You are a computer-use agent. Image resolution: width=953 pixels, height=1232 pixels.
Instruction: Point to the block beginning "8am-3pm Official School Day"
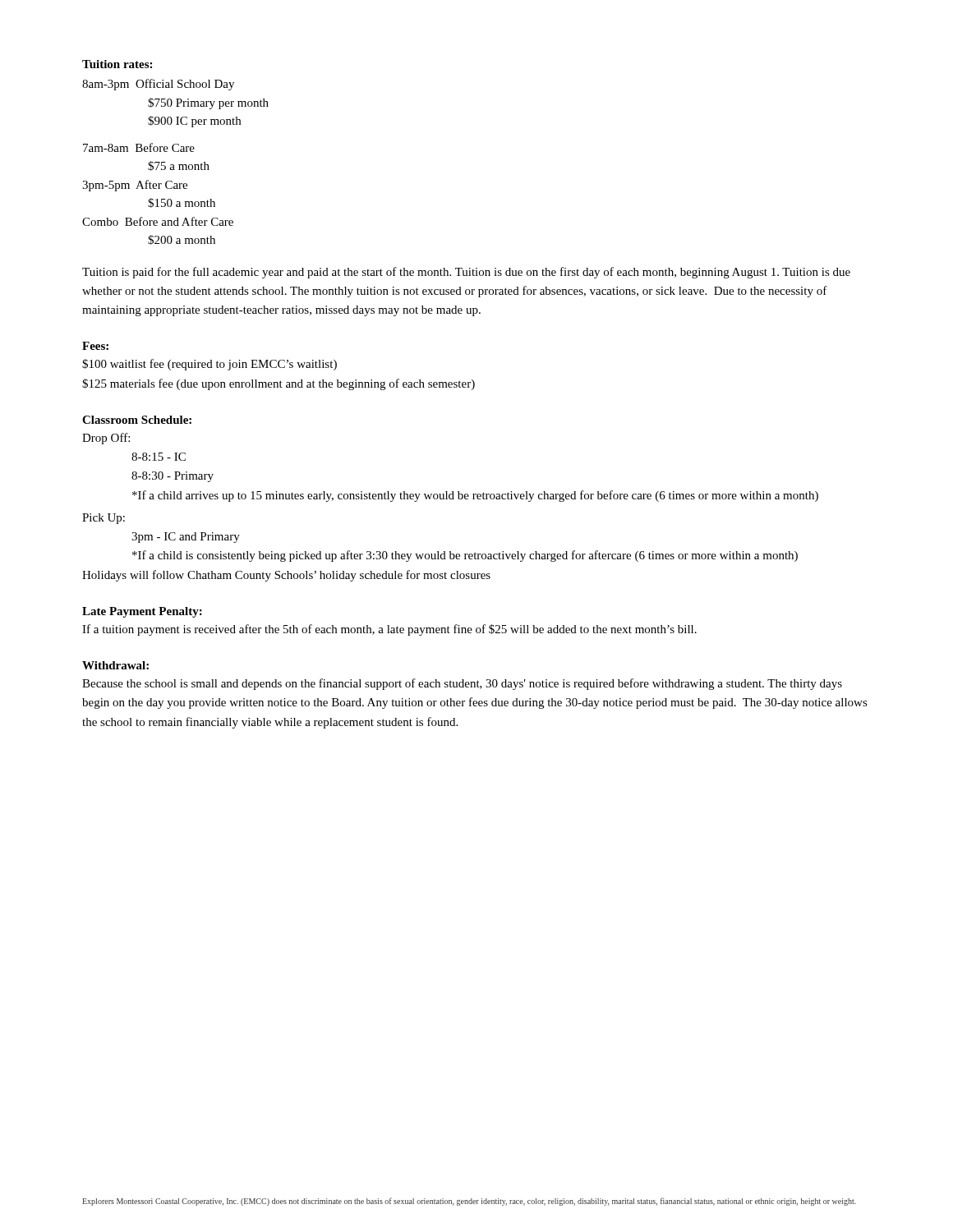click(158, 85)
